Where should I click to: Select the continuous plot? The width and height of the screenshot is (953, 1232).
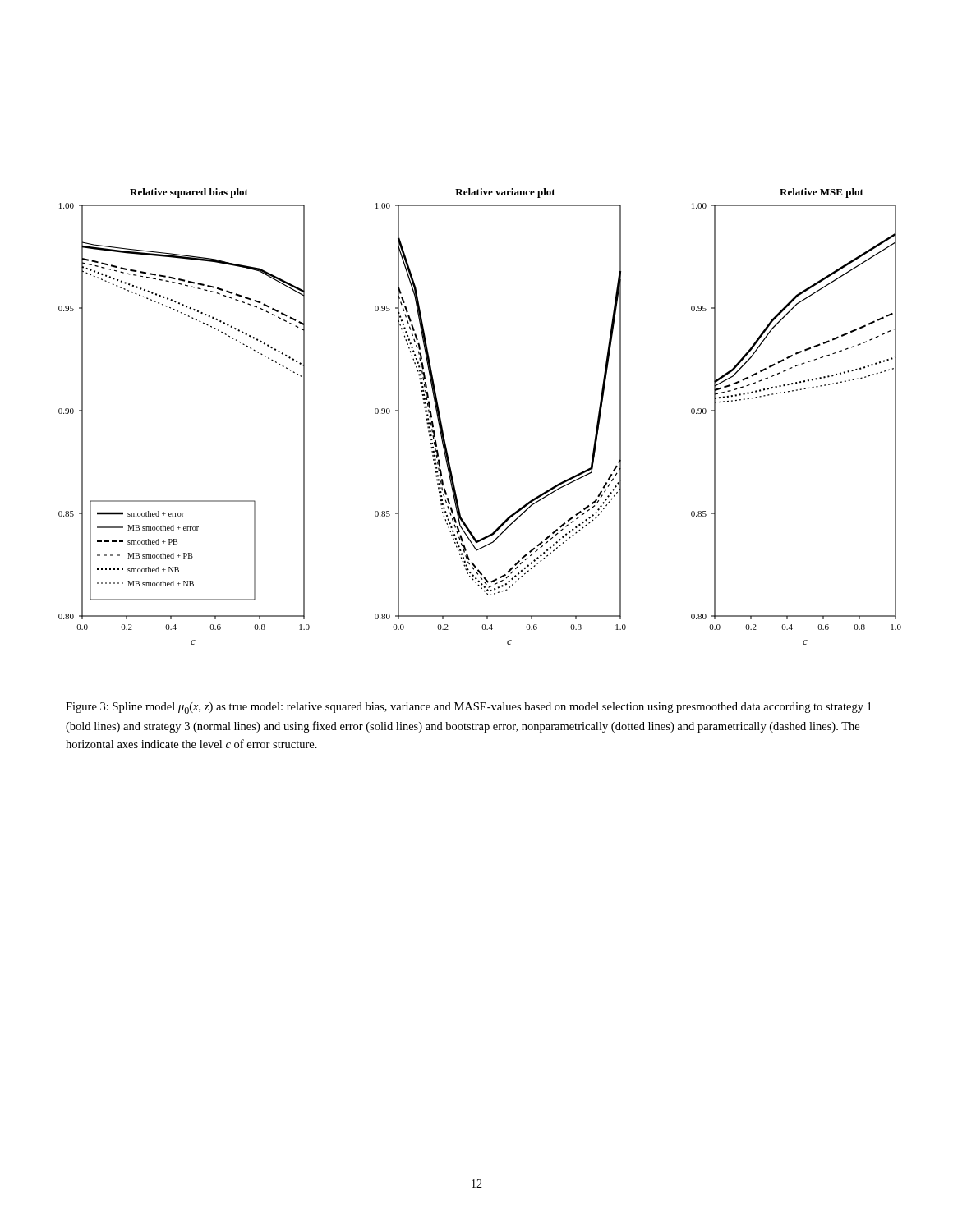coord(476,437)
